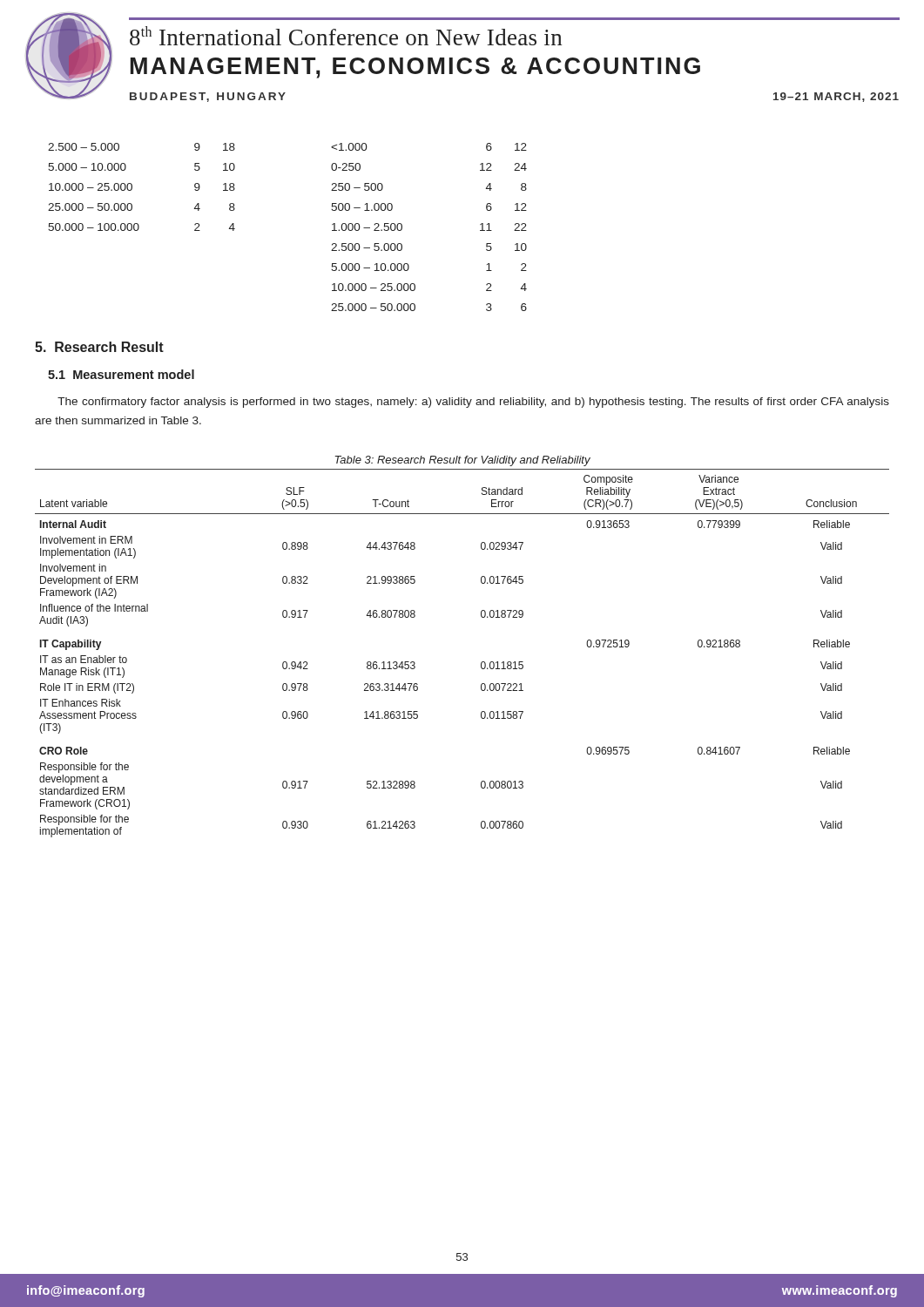This screenshot has width=924, height=1307.
Task: Navigate to the block starting "<1.000612 0-2501224 250 – 50048 500 – 1.000612"
Action: [354, 147]
